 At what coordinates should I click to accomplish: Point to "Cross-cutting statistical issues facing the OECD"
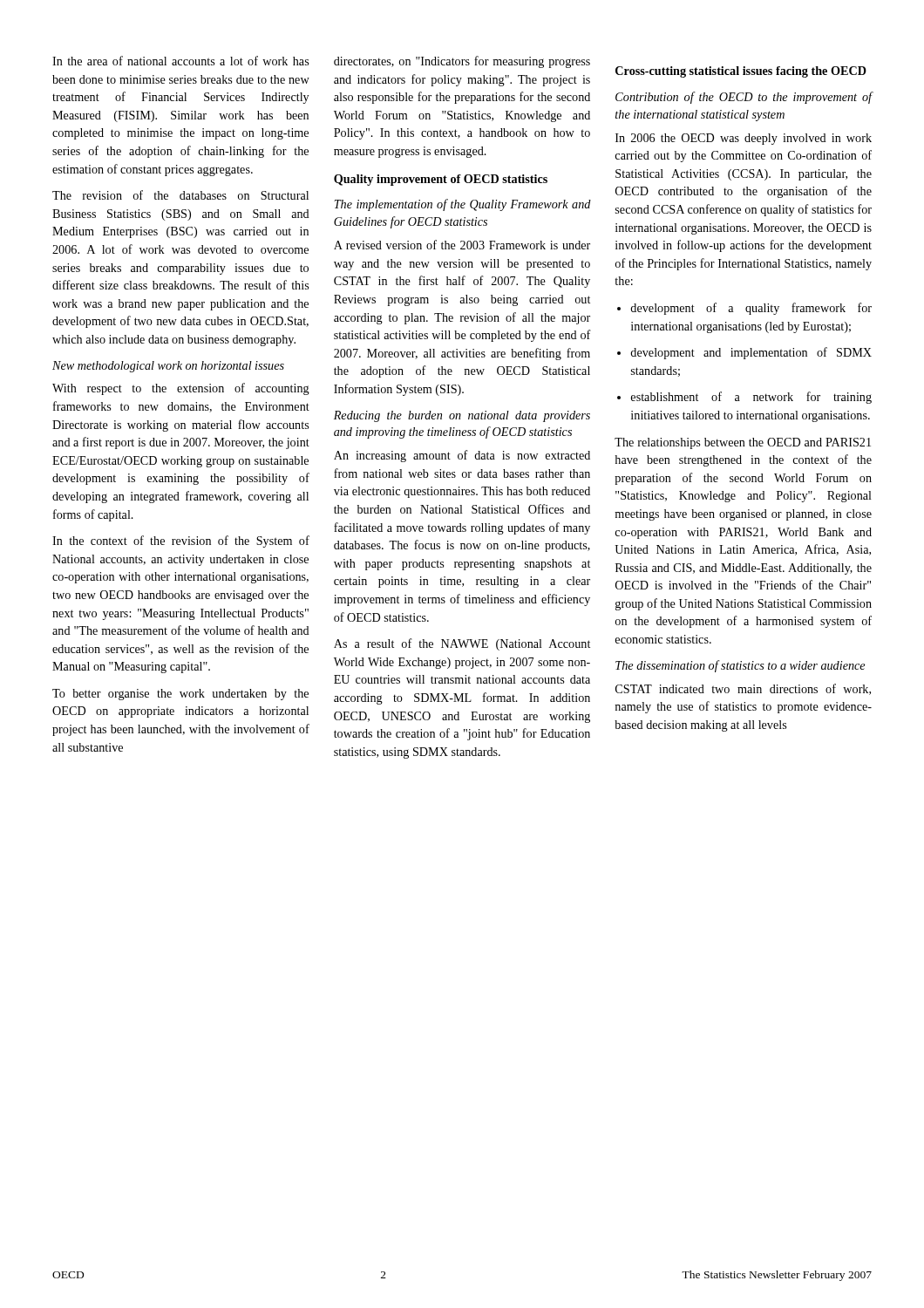[x=743, y=71]
